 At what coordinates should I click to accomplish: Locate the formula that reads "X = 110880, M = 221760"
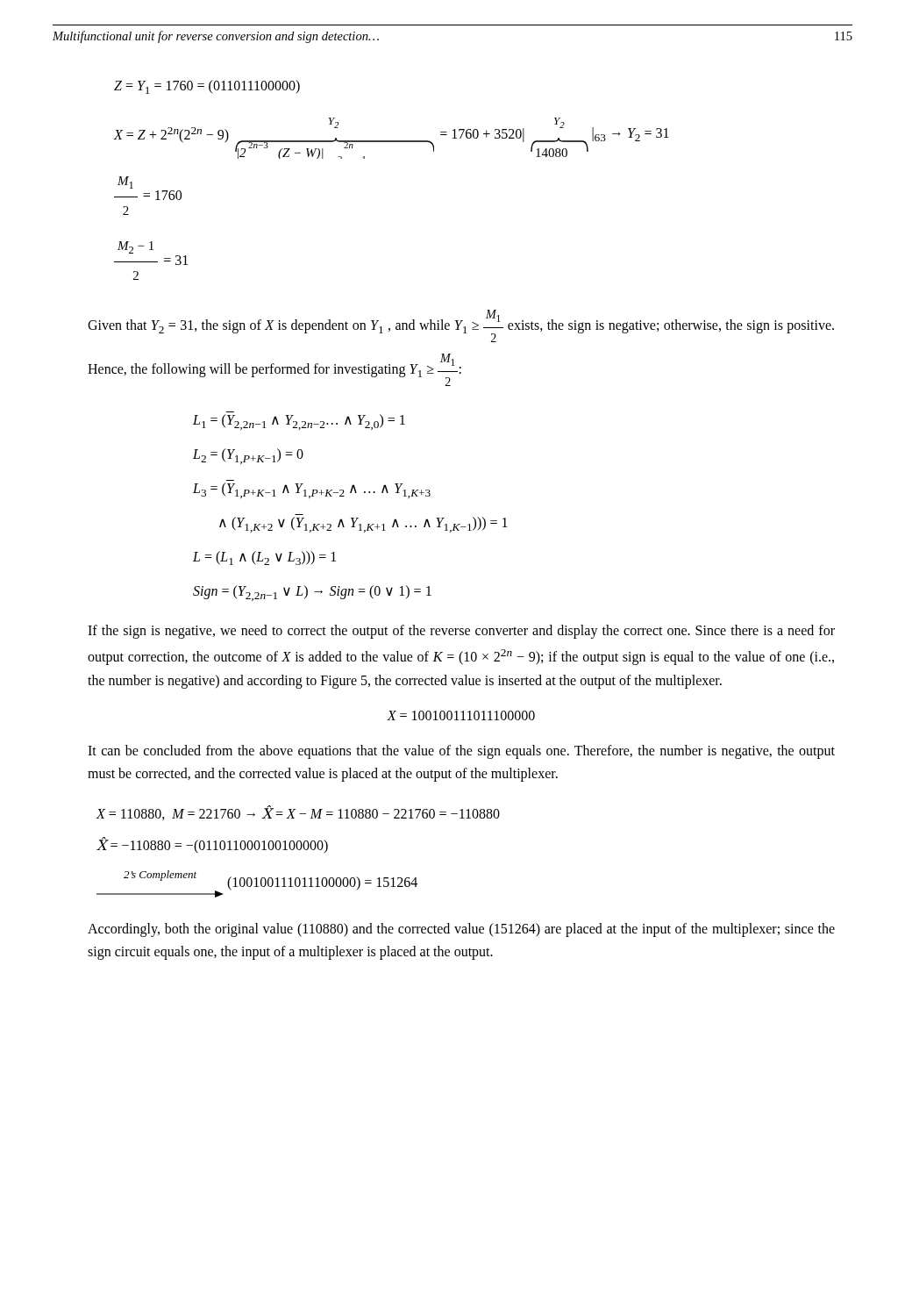pos(298,813)
